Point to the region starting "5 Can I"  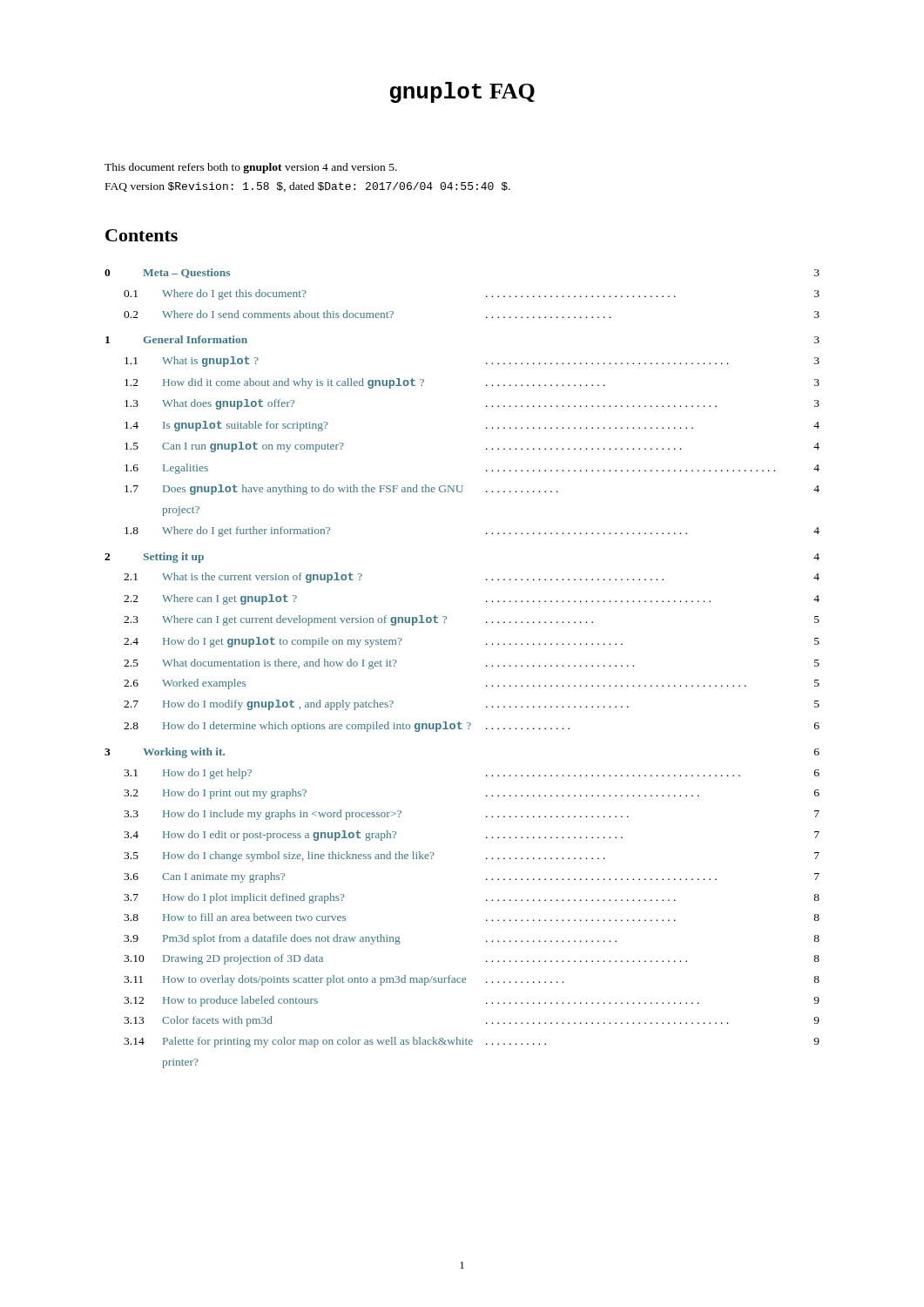(x=255, y=447)
